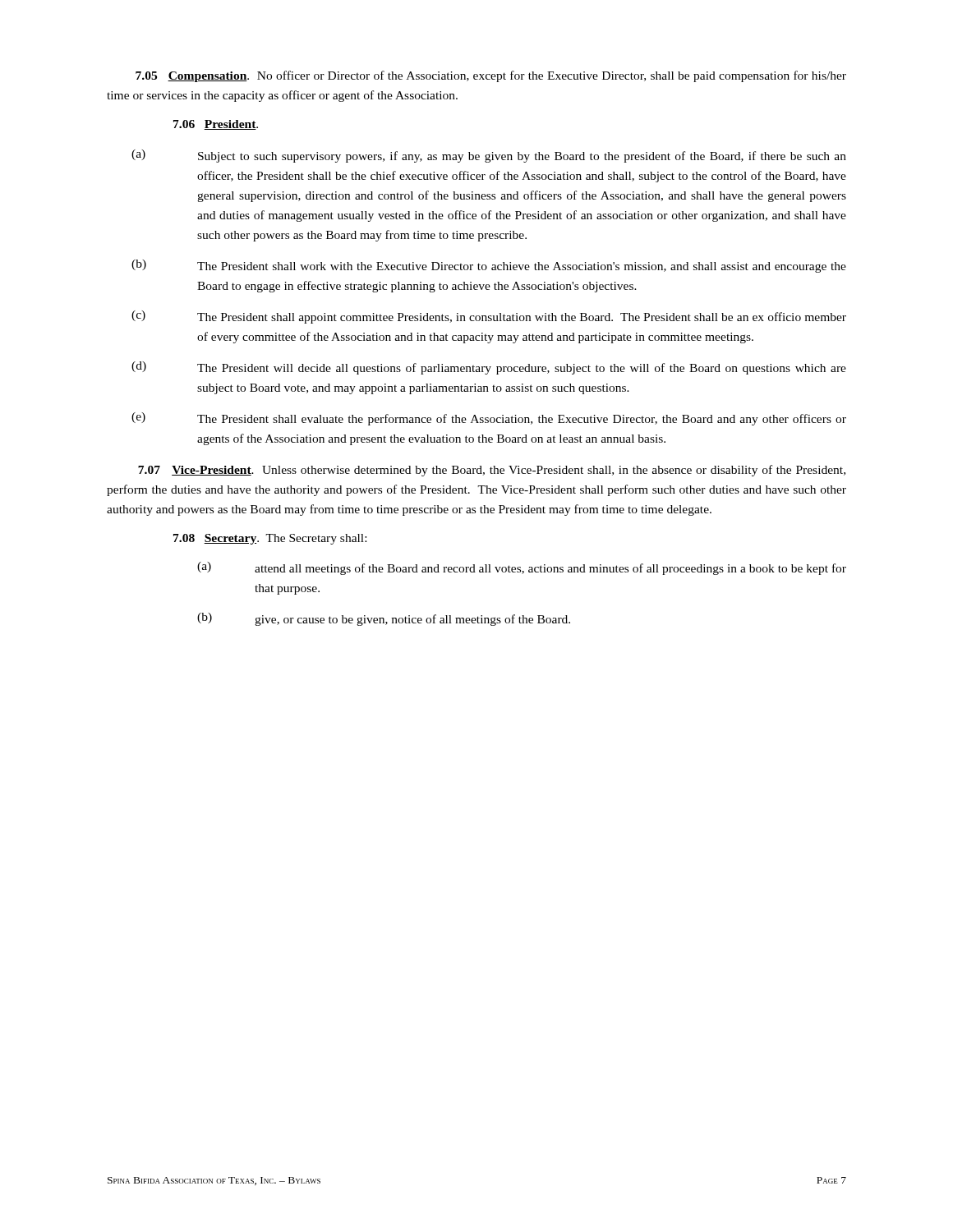Click on the section header with the text "7.08 Secretary. The Secretary shall:"

270,538
